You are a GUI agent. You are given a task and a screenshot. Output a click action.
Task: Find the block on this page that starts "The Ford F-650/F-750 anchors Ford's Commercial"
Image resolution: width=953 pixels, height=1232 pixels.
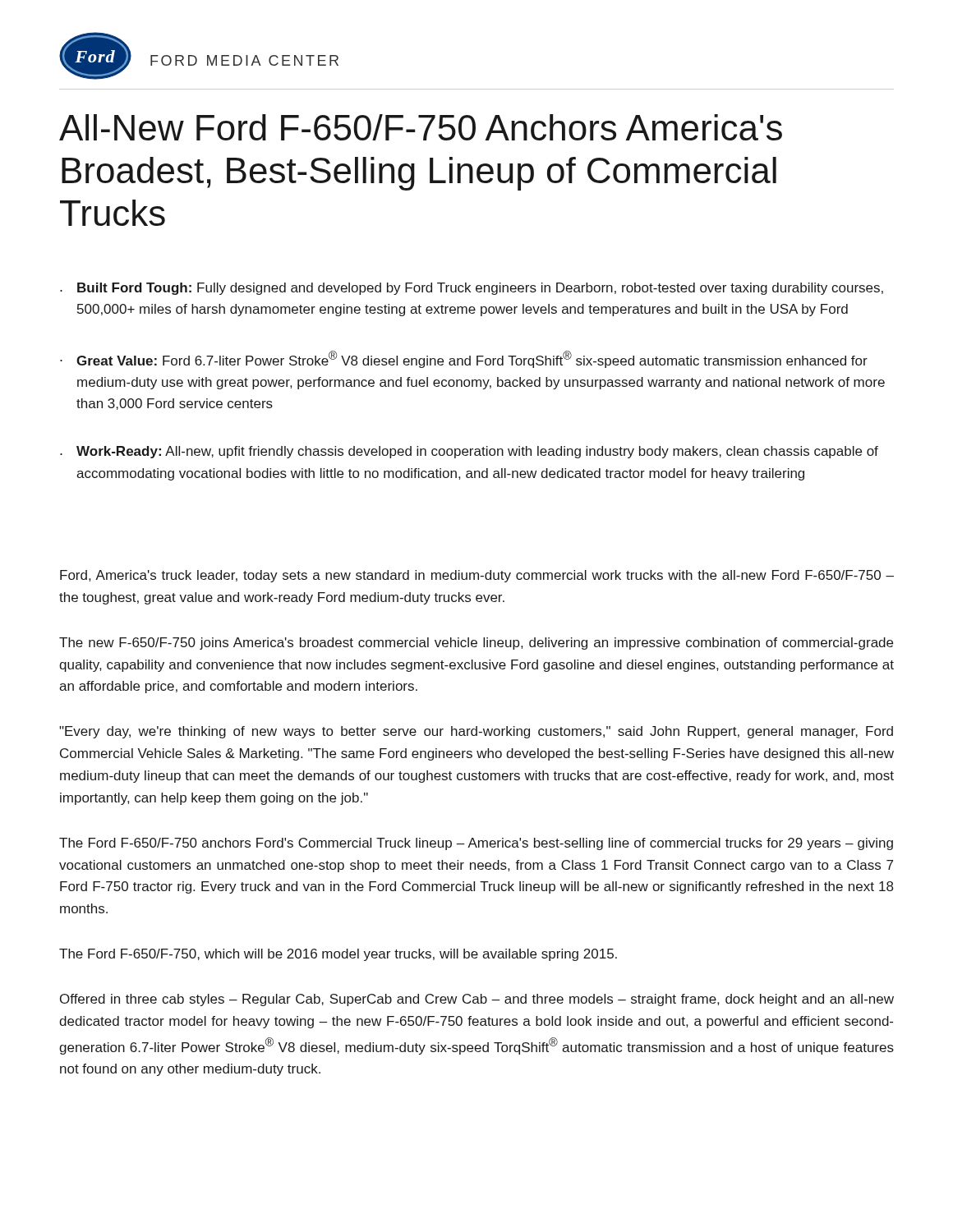tap(476, 876)
